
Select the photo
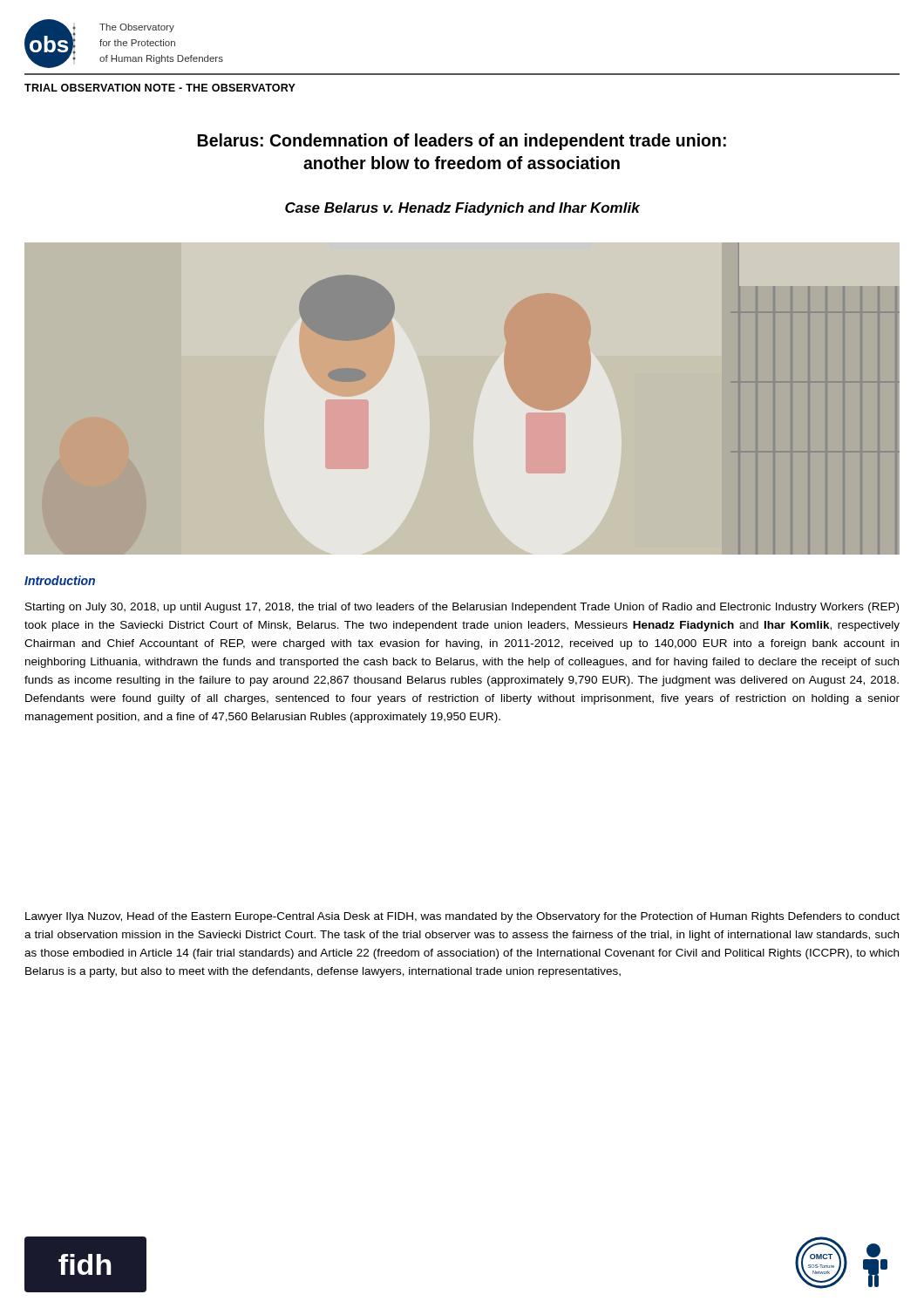tap(462, 398)
